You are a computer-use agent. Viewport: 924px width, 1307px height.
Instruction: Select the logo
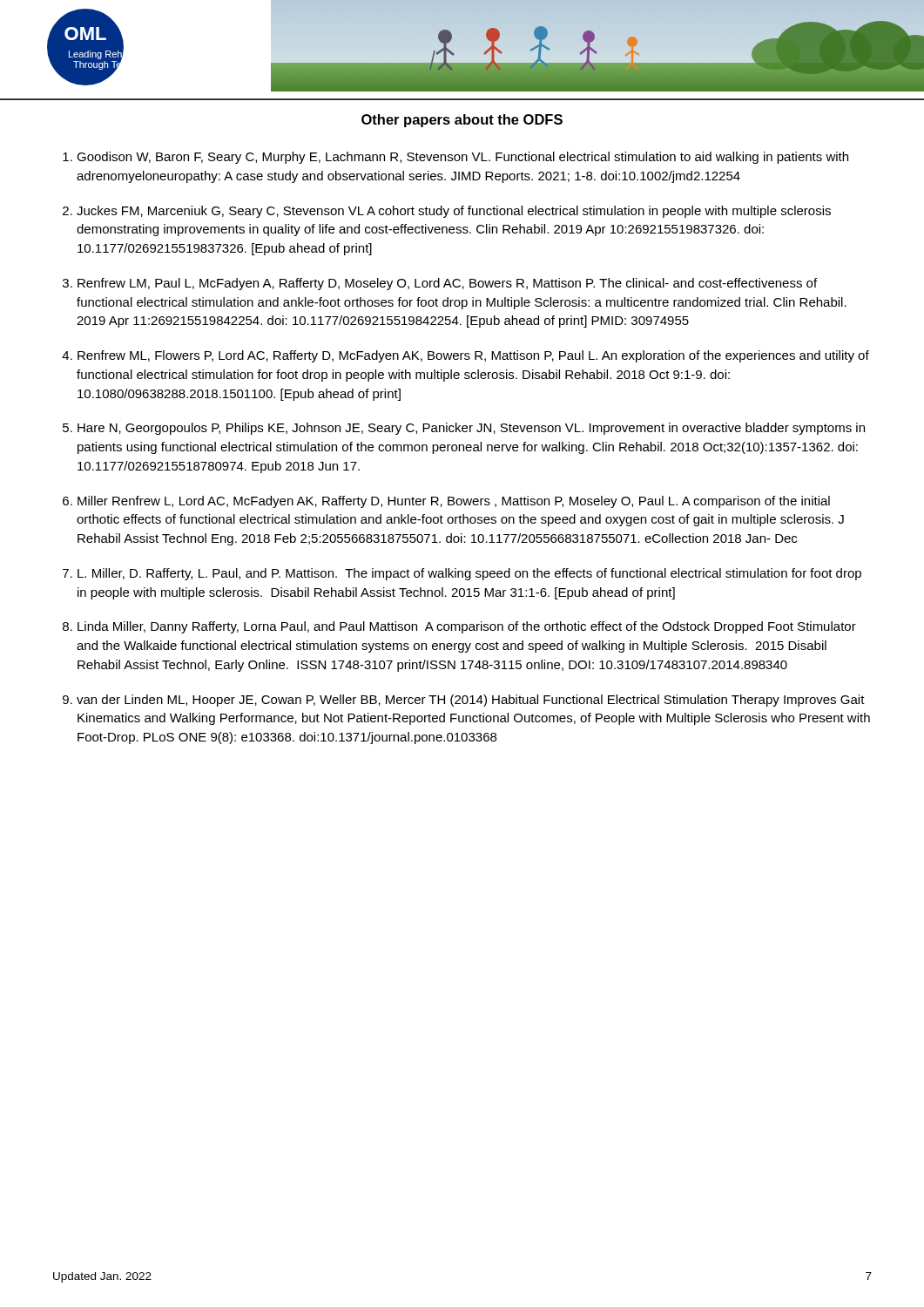96,47
